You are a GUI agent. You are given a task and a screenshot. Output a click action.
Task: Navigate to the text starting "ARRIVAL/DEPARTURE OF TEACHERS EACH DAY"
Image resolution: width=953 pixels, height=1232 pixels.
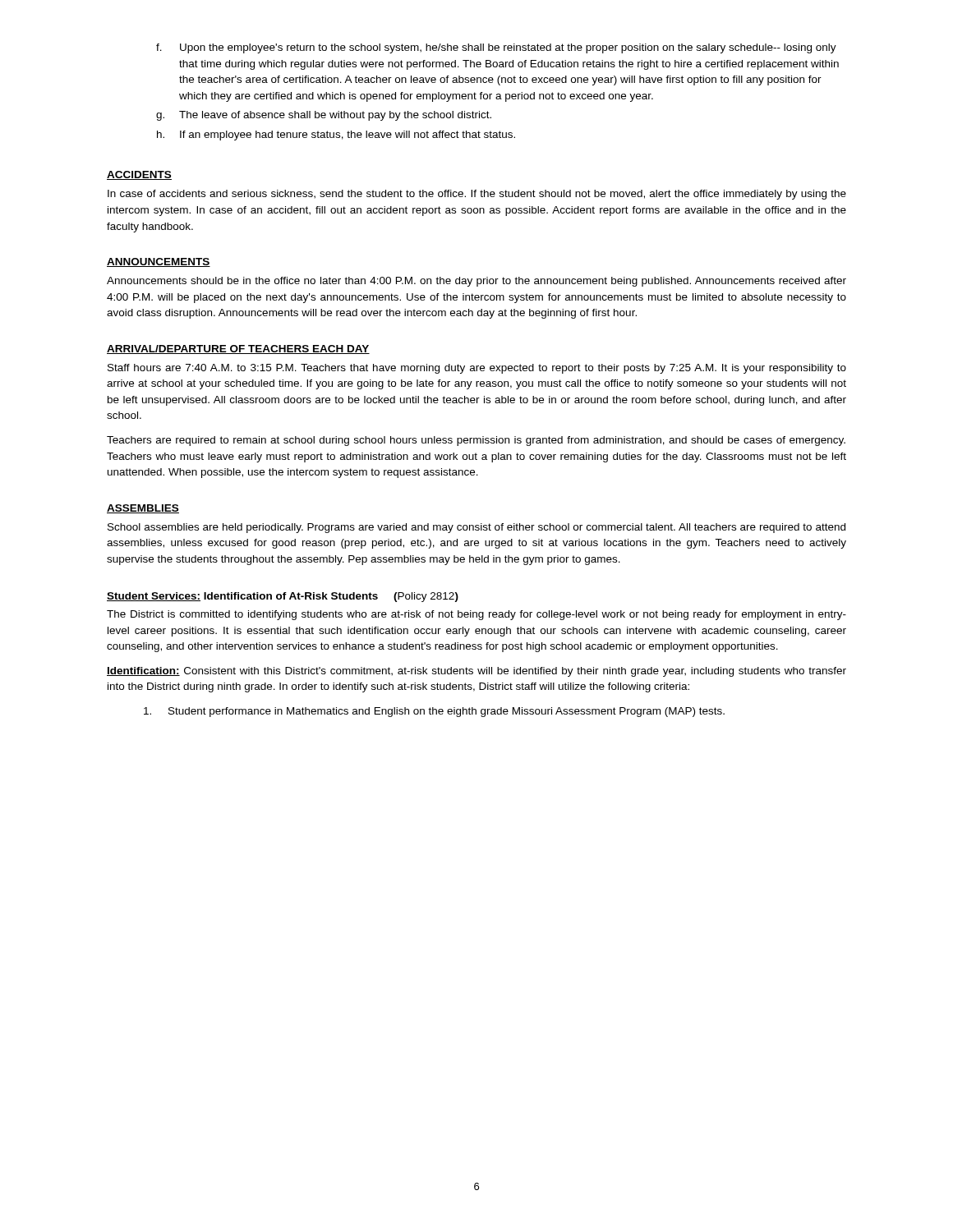[238, 348]
